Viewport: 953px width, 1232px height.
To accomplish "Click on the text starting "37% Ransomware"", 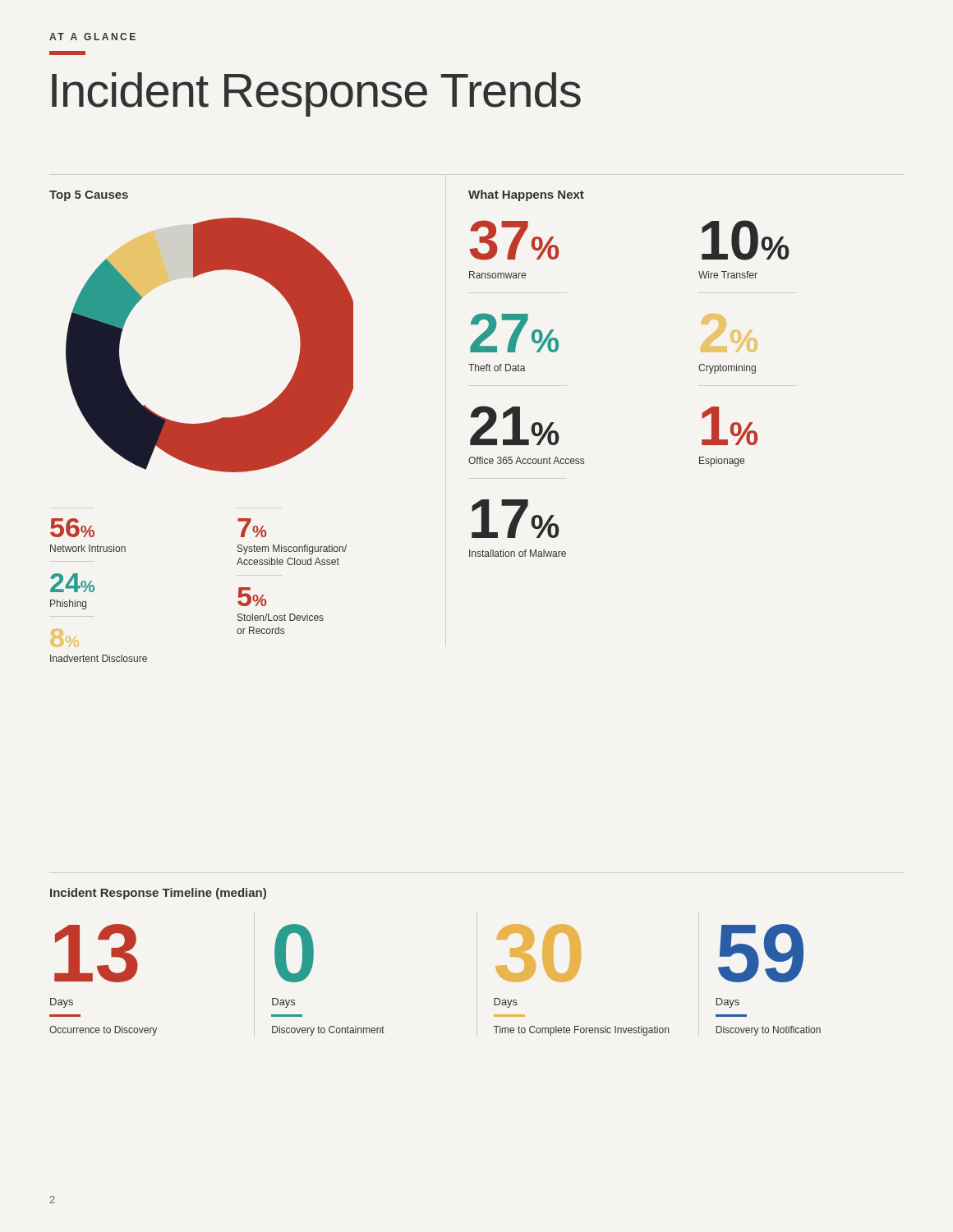I will click(563, 246).
